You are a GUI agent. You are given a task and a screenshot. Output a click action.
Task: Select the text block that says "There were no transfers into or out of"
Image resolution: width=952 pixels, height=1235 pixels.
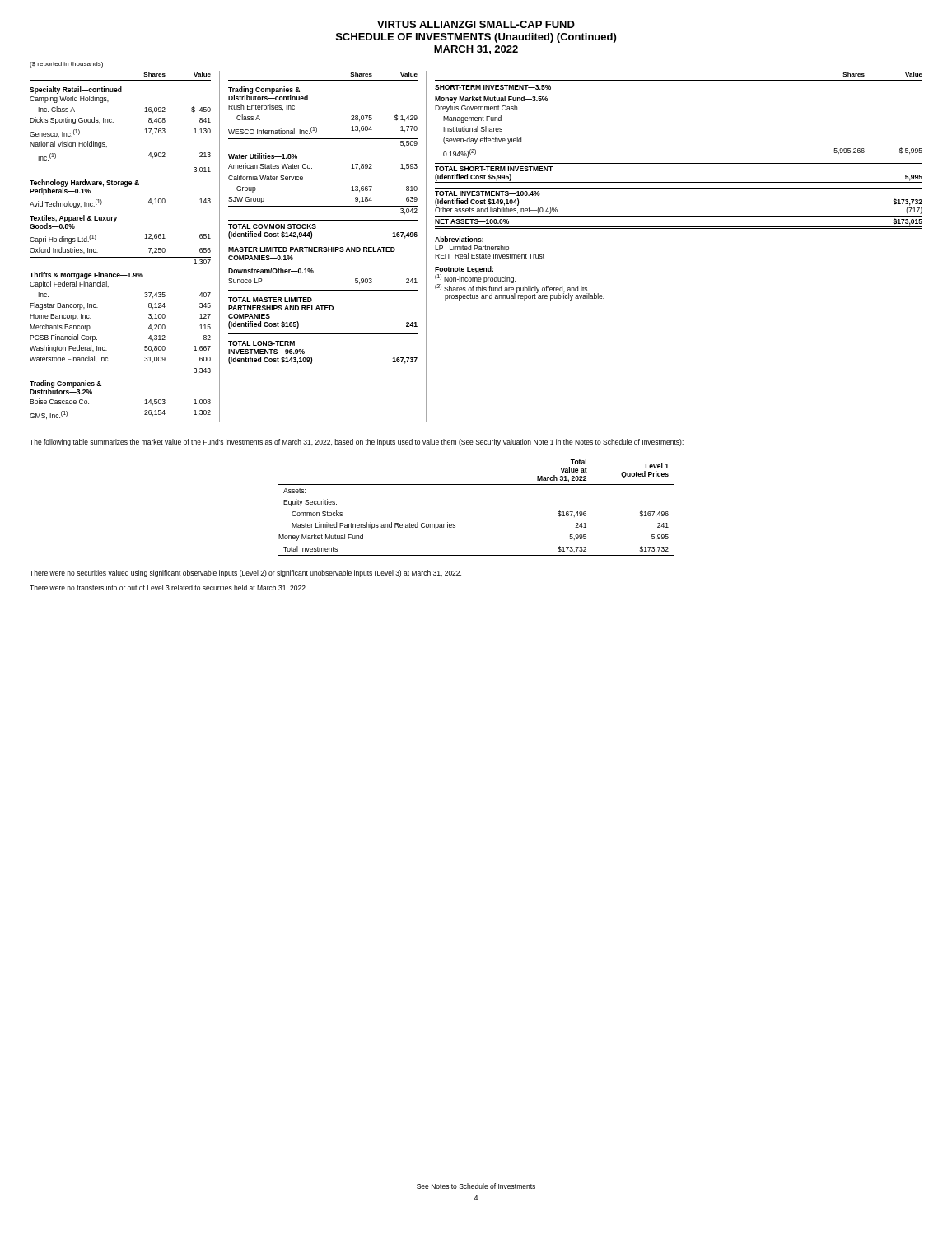169,588
